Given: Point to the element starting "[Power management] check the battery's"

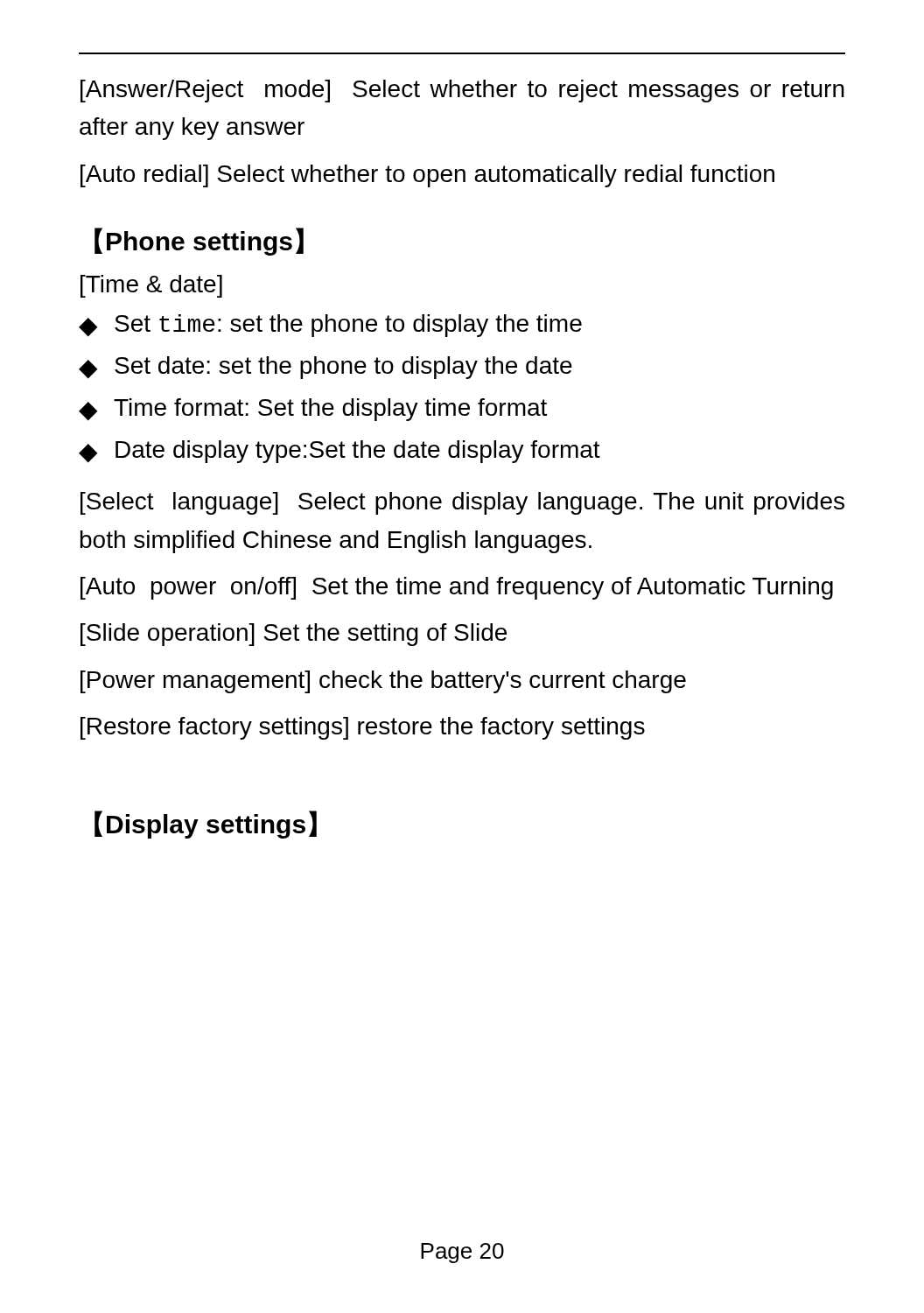Looking at the screenshot, I should coord(383,679).
